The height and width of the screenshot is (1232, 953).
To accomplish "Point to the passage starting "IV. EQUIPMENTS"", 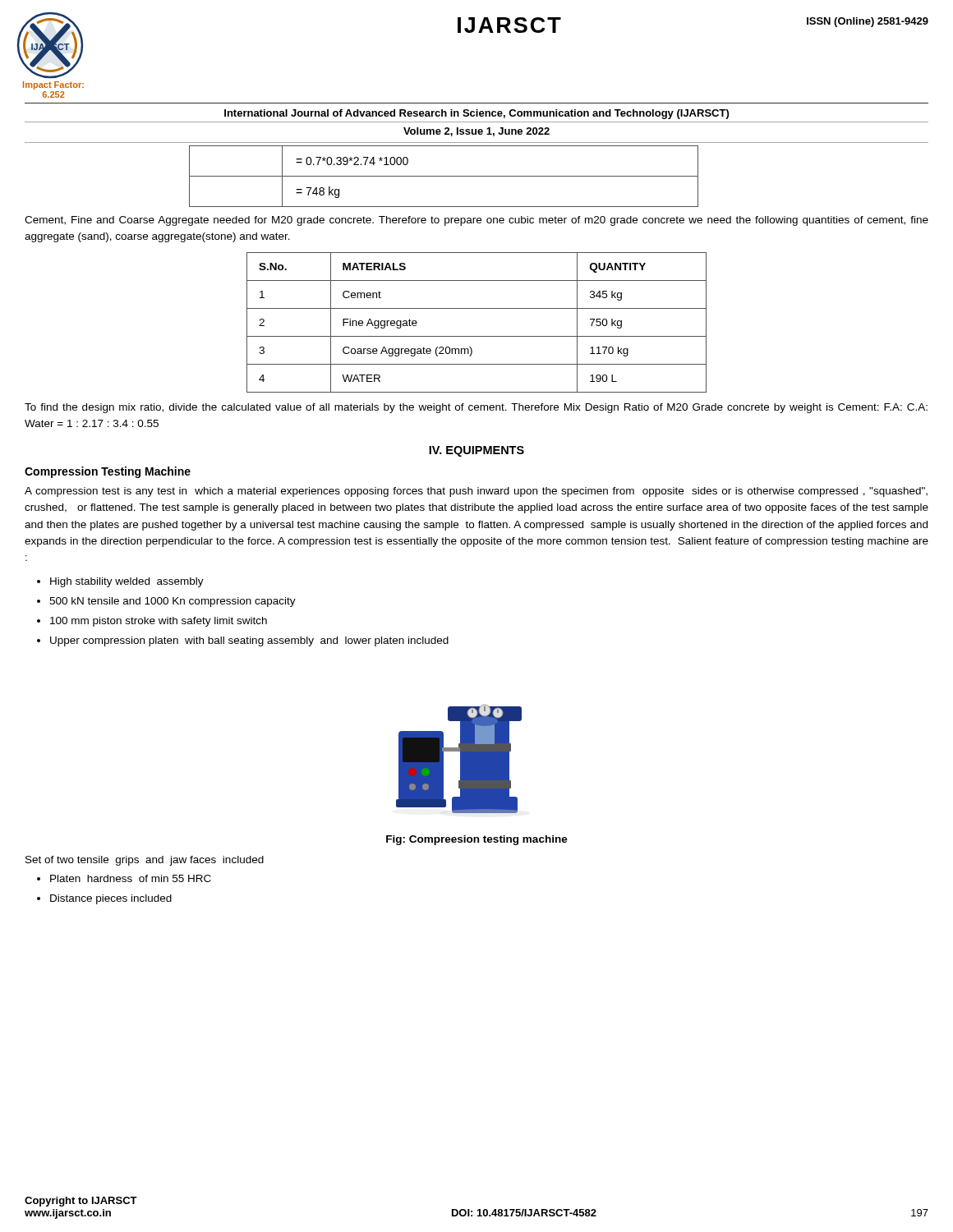I will pyautogui.click(x=476, y=450).
